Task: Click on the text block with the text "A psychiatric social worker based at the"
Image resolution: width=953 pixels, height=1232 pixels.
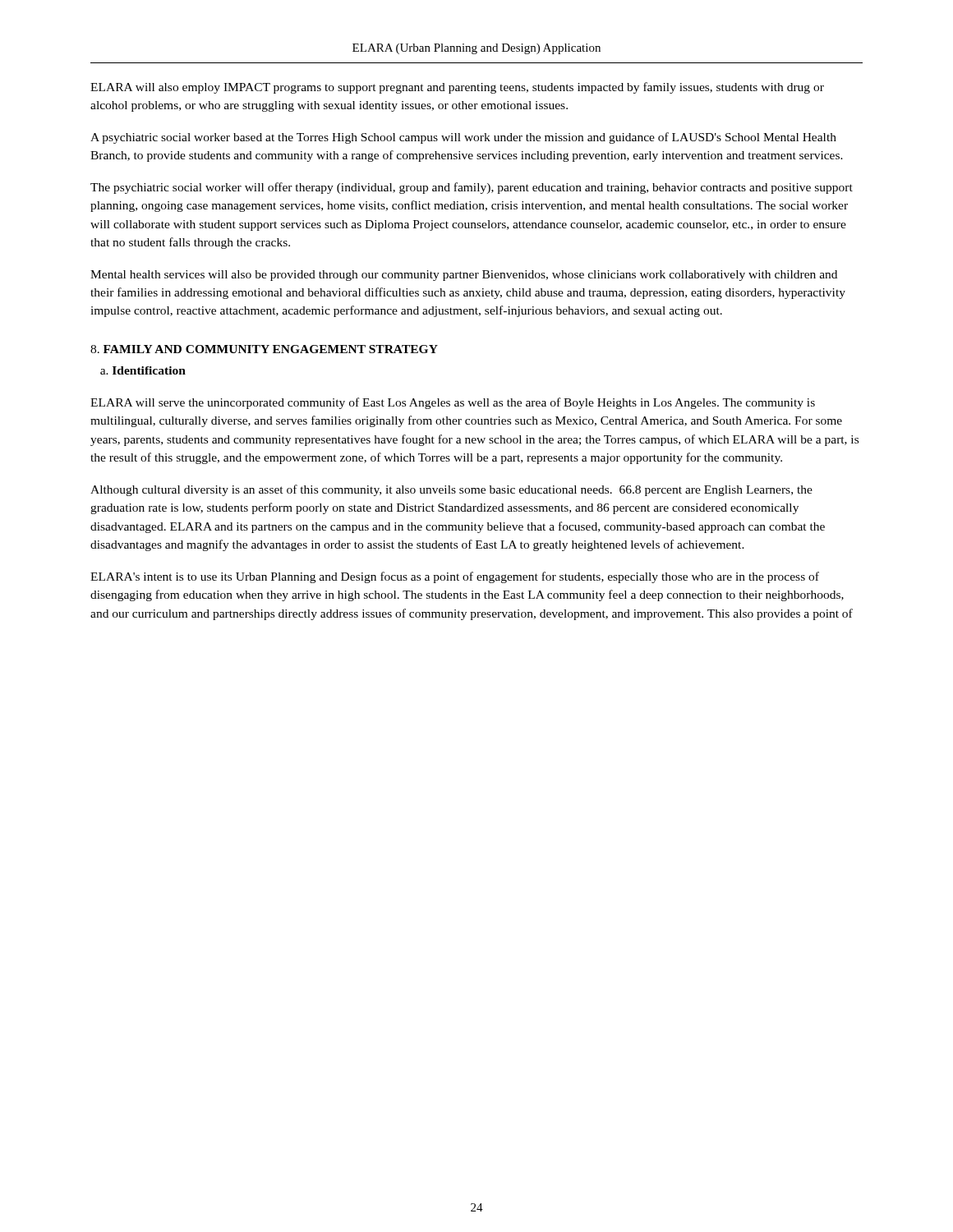Action: coord(467,146)
